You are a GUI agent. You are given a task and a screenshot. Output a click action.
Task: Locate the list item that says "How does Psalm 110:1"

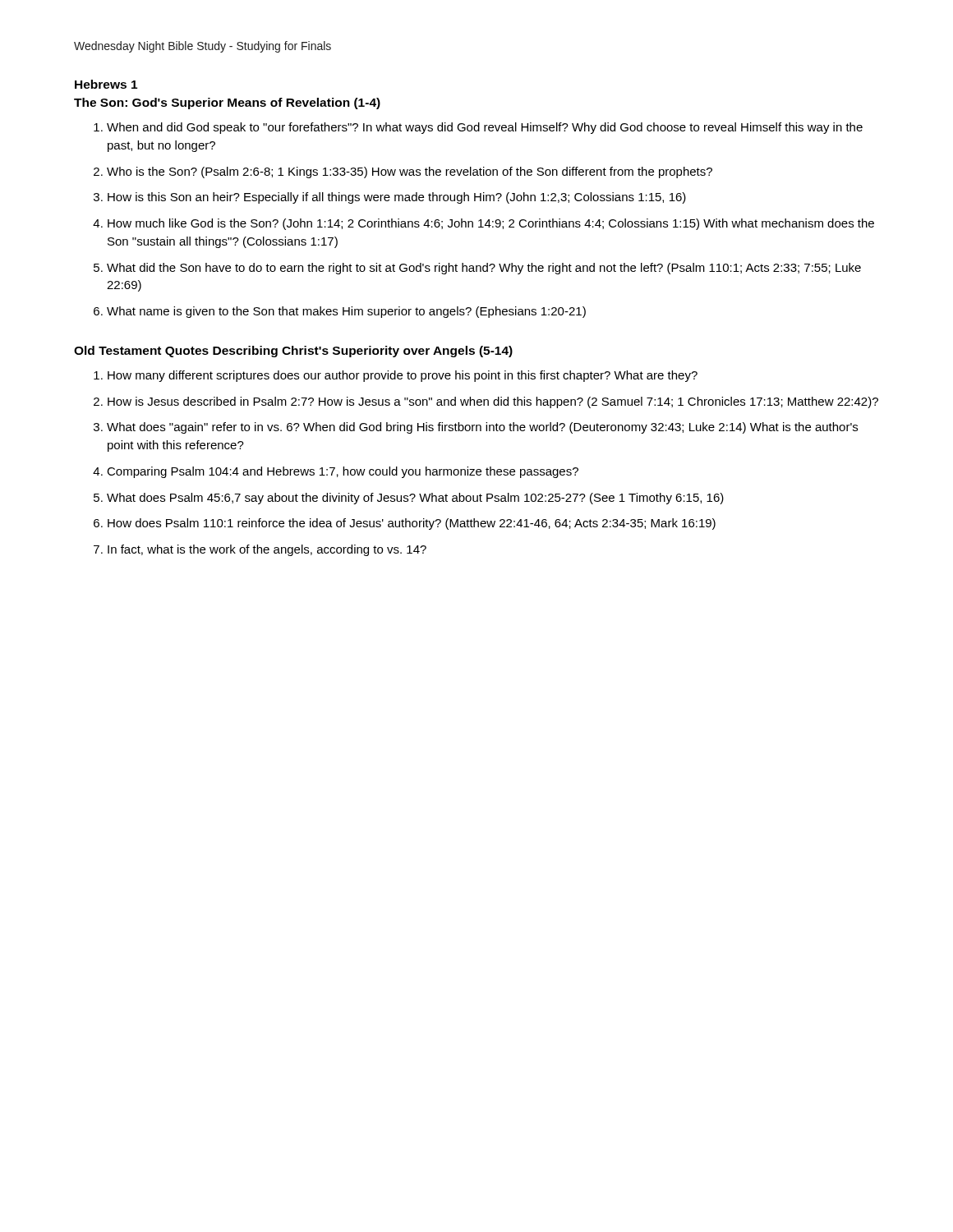[x=411, y=523]
